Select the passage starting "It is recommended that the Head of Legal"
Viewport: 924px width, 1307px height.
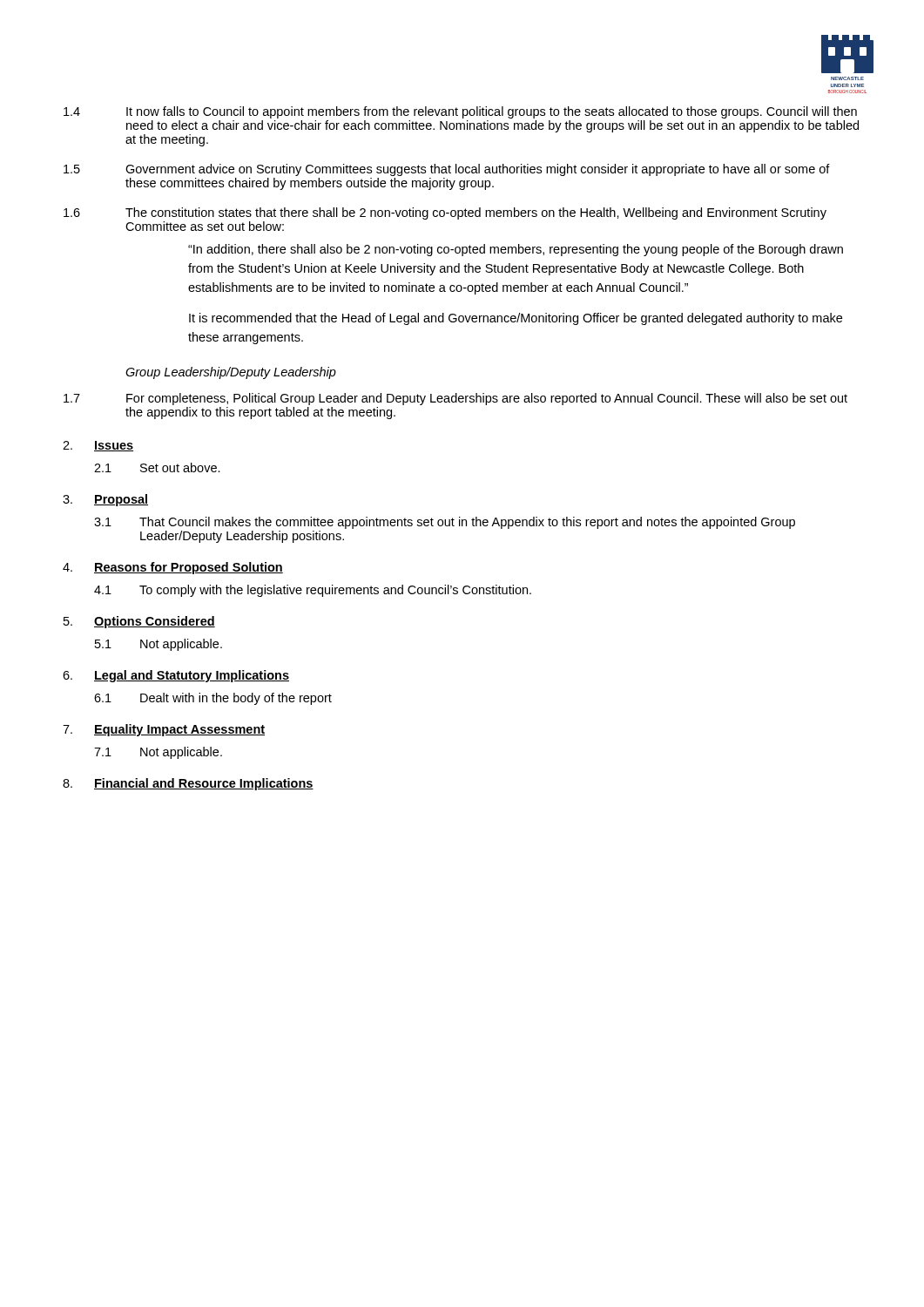pyautogui.click(x=515, y=328)
